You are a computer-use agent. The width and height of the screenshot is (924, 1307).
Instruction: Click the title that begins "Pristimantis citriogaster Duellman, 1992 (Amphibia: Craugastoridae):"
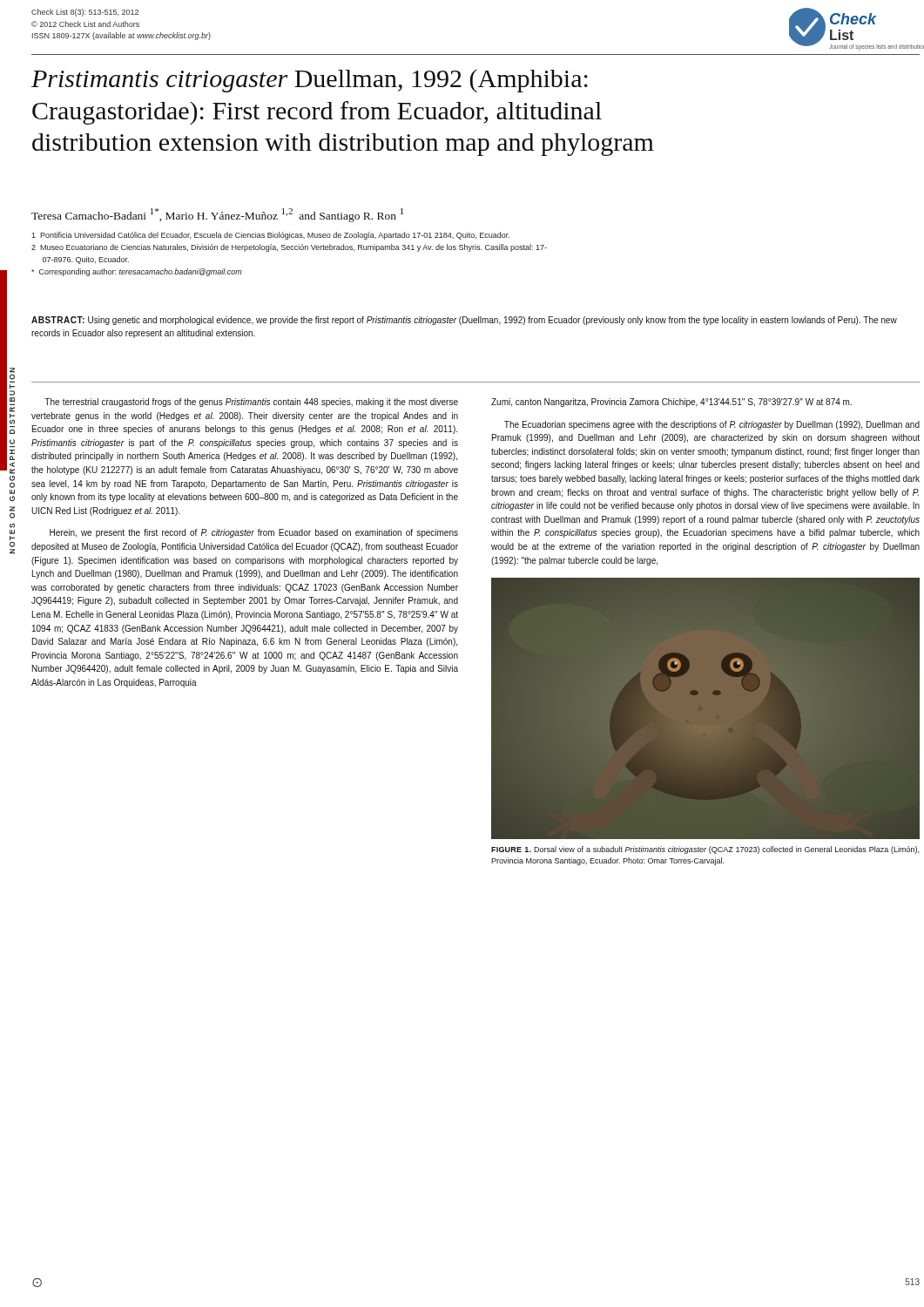(471, 111)
